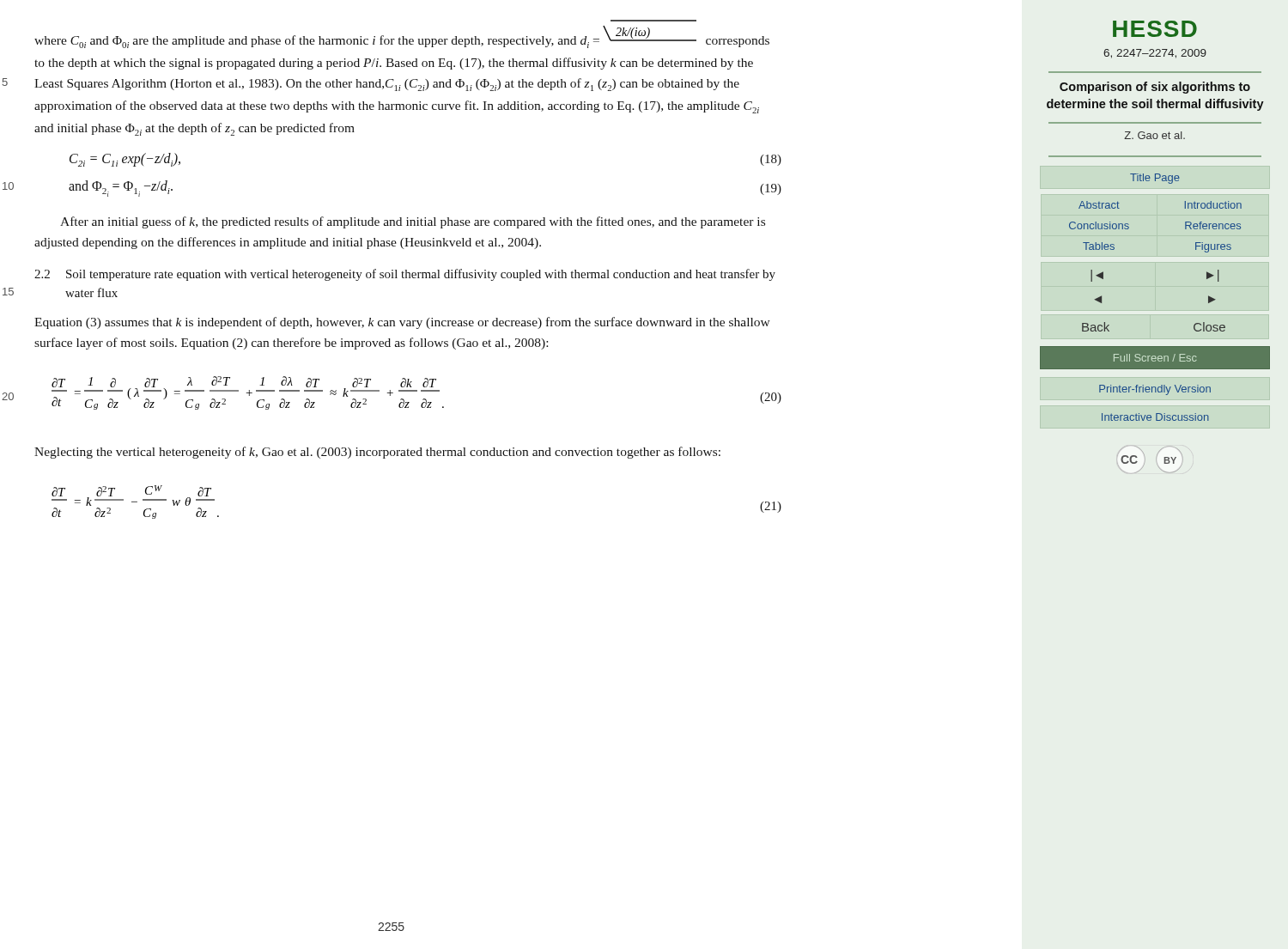Find the list item with the text "Full Screen / Esc"
The image size is (1288, 949).
(x=1155, y=357)
